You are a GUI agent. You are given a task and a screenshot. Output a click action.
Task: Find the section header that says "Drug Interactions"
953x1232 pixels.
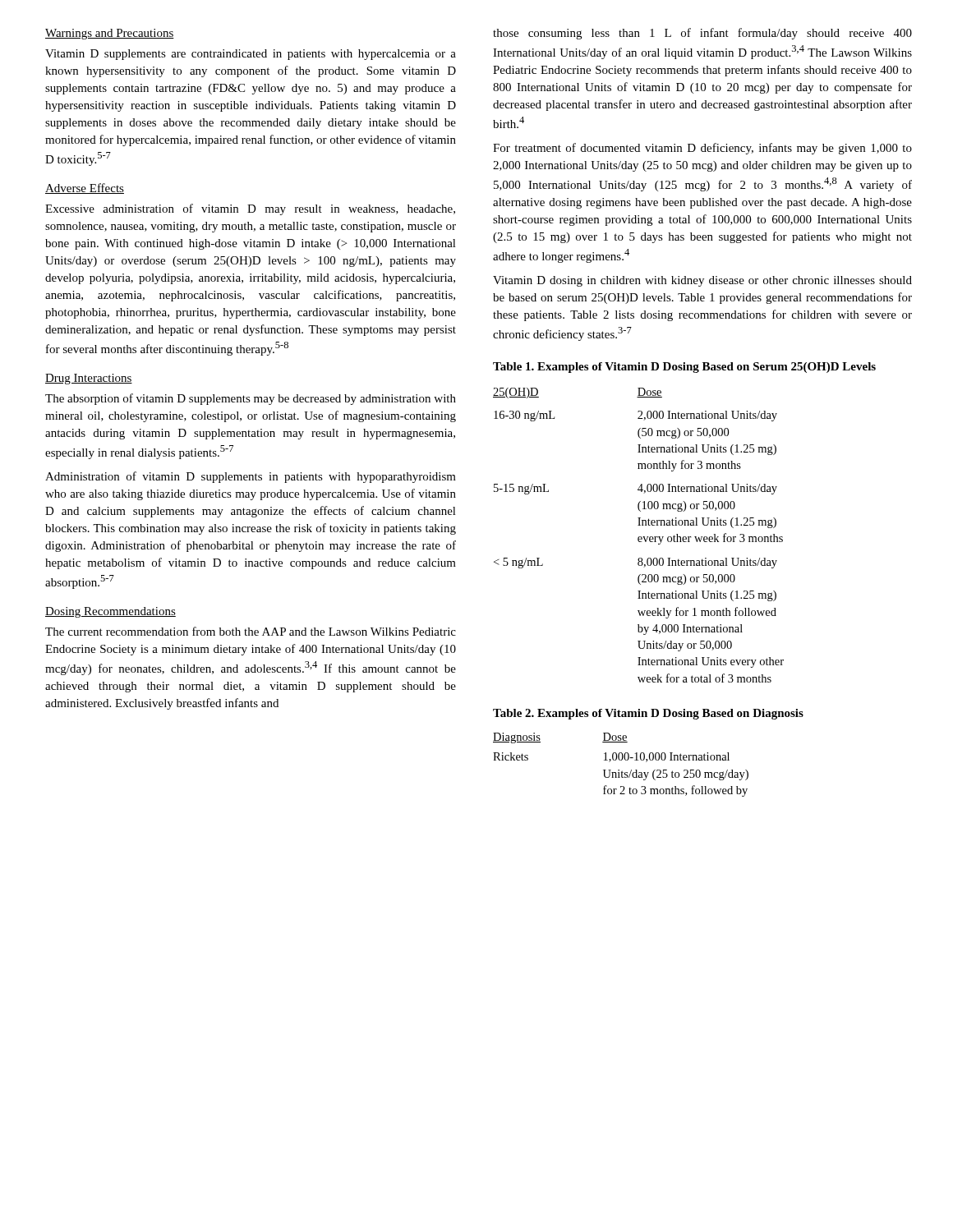click(x=88, y=378)
